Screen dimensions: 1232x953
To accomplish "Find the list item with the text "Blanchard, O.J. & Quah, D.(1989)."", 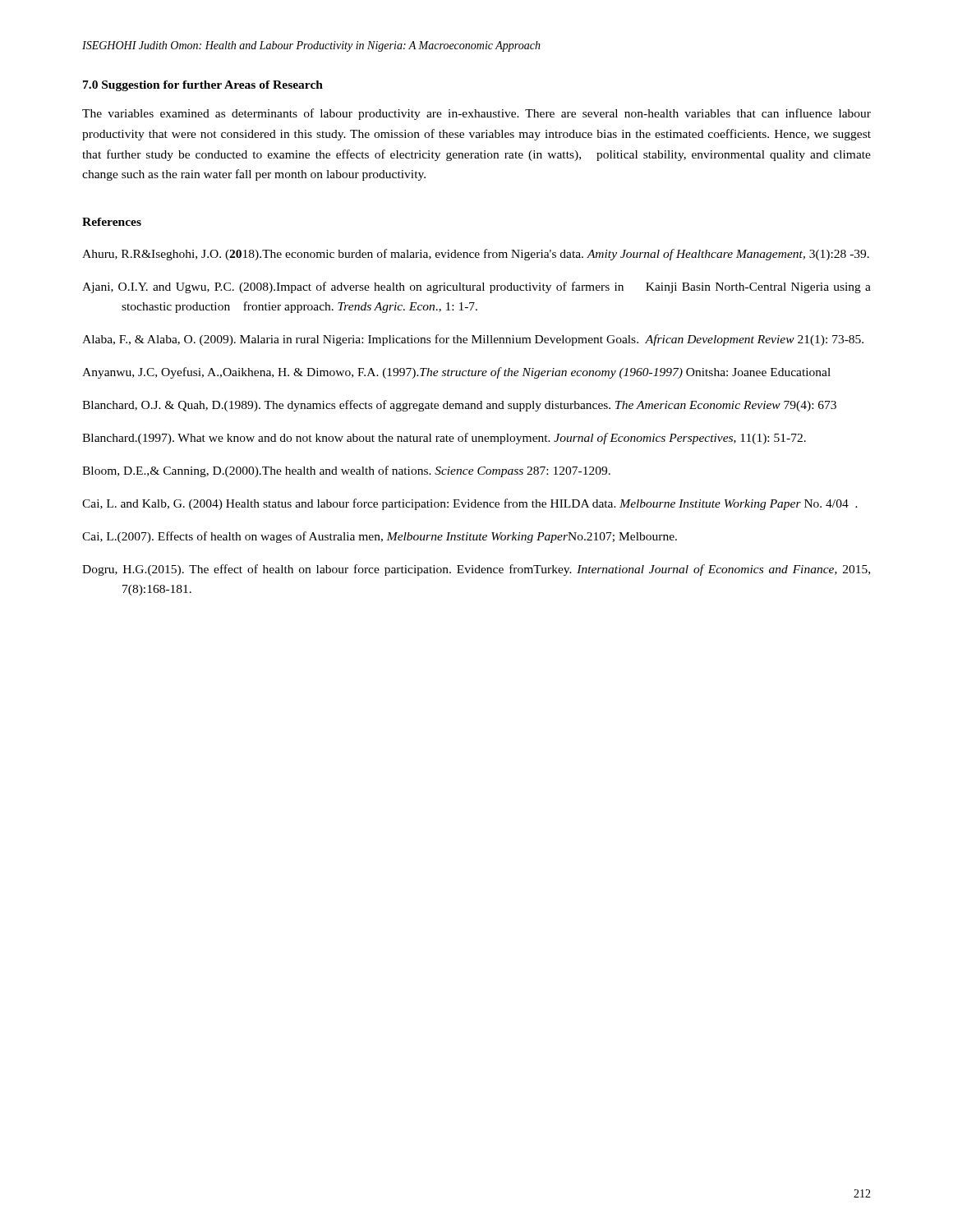I will coord(459,405).
